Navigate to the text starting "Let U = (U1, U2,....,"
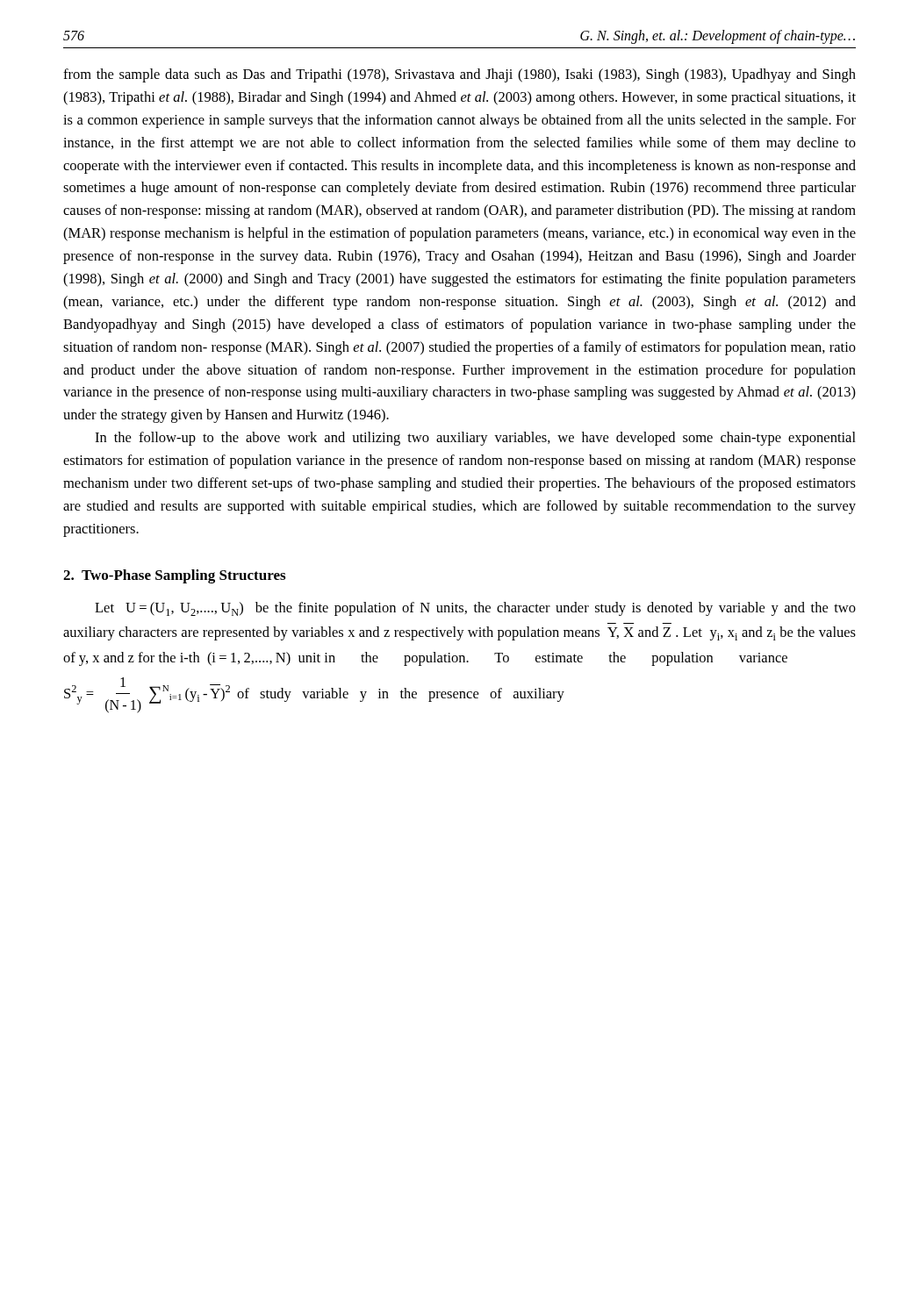This screenshot has width=919, height=1316. pyautogui.click(x=460, y=633)
